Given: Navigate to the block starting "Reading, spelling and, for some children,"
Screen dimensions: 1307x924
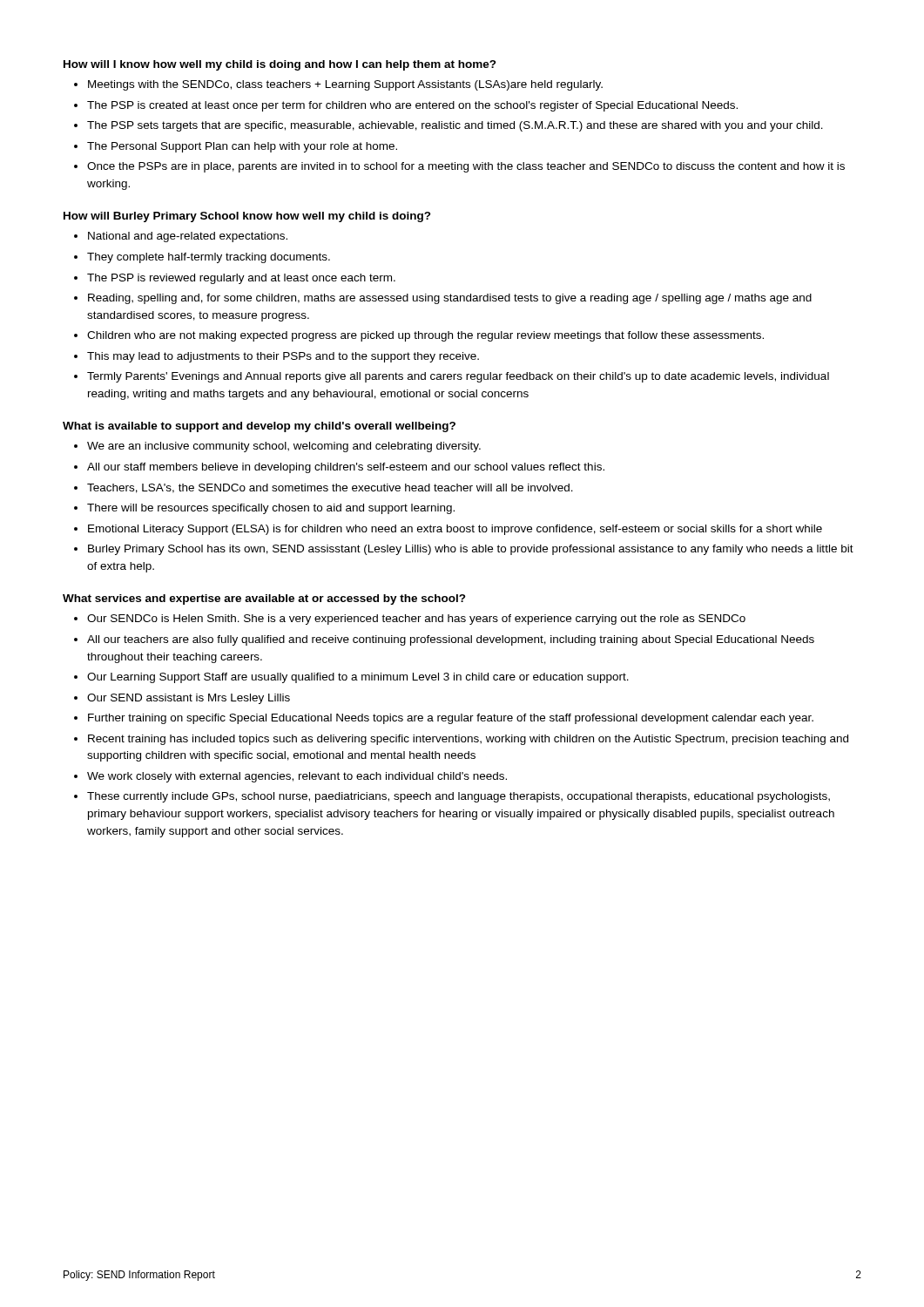Looking at the screenshot, I should [x=450, y=306].
